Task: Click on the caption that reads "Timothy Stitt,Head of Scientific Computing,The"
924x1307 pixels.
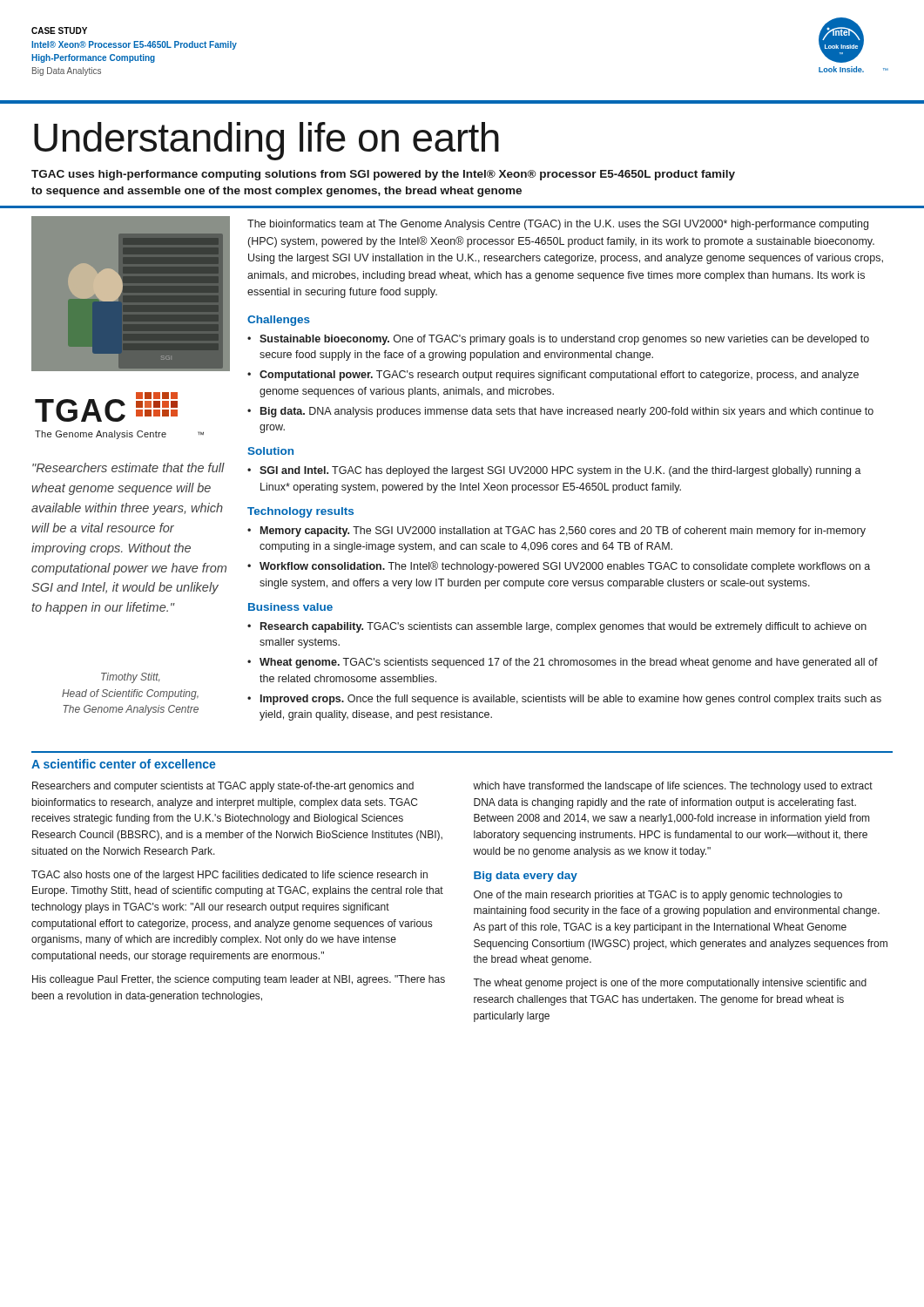Action: click(x=131, y=693)
